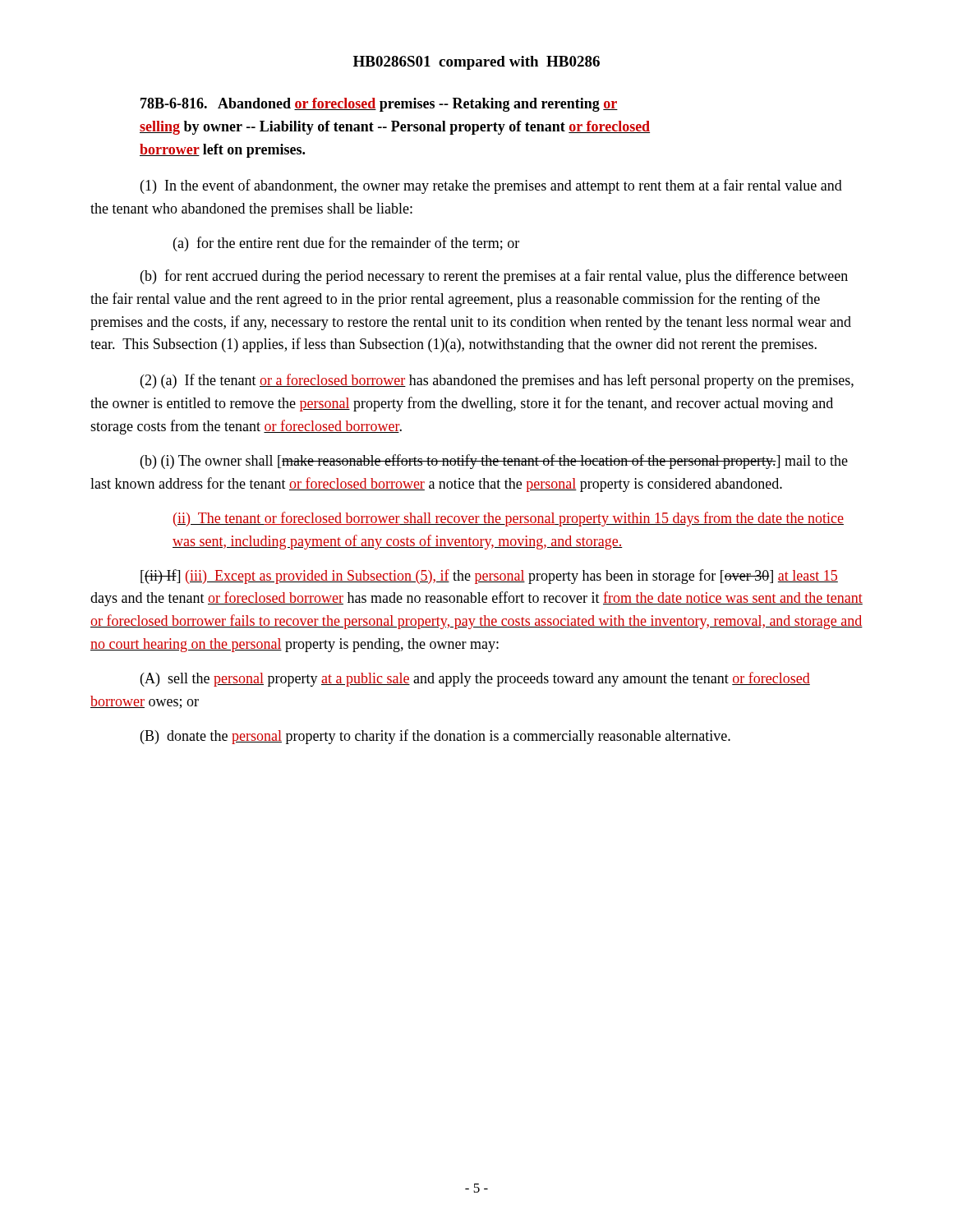Locate the text starting "(2) (a) If"

point(472,403)
